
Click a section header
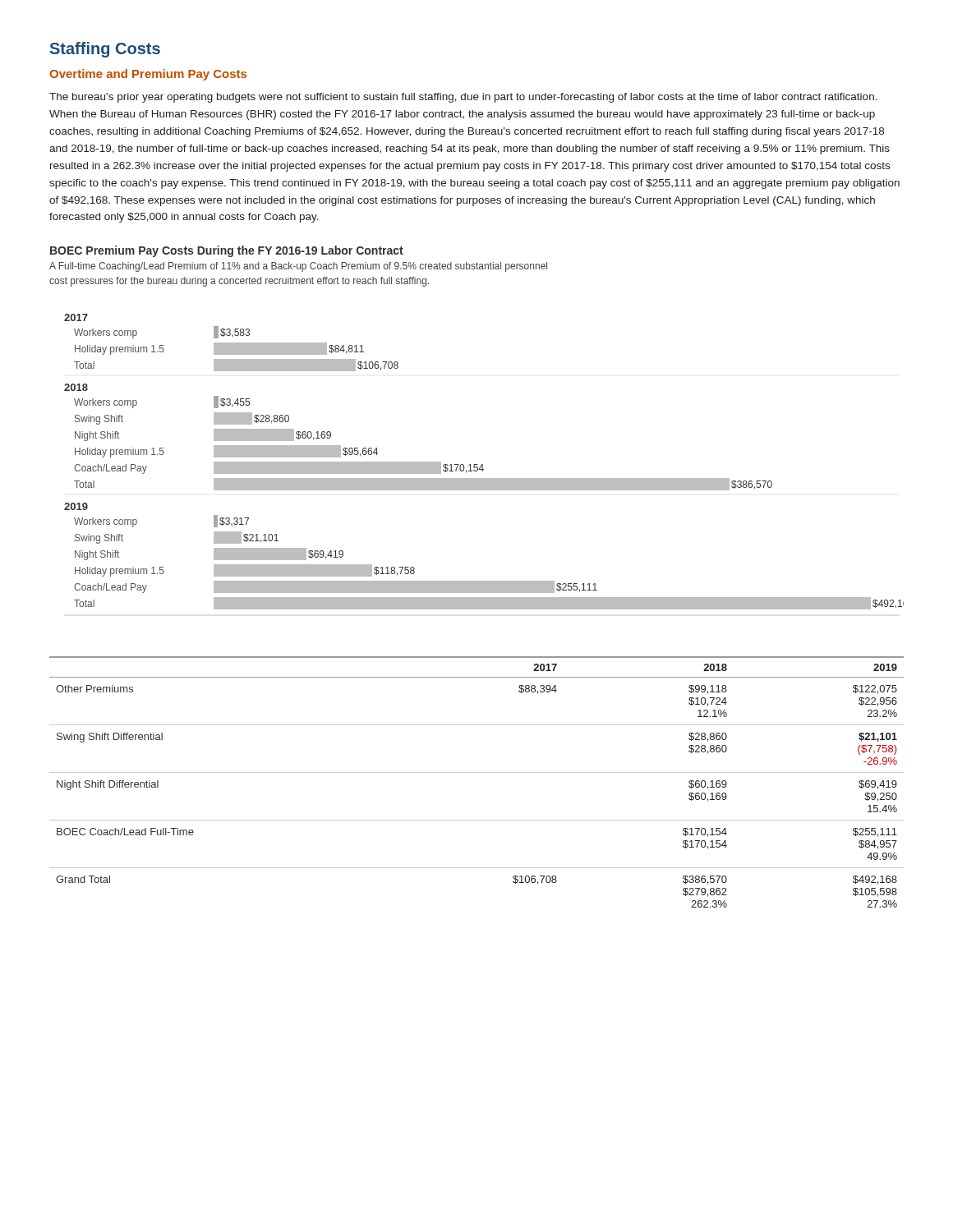pos(148,73)
